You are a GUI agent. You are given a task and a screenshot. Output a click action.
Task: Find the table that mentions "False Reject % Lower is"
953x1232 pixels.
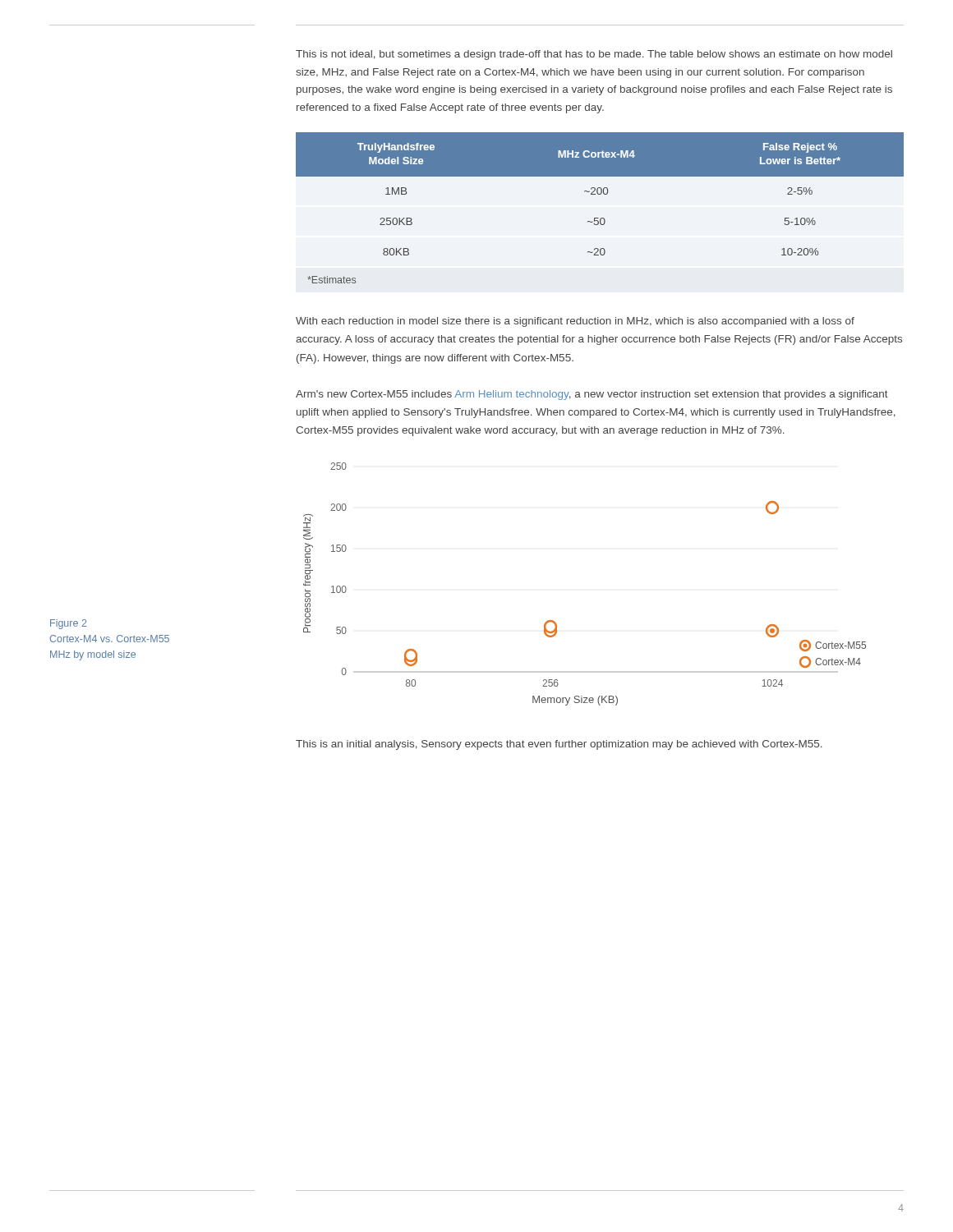(600, 213)
